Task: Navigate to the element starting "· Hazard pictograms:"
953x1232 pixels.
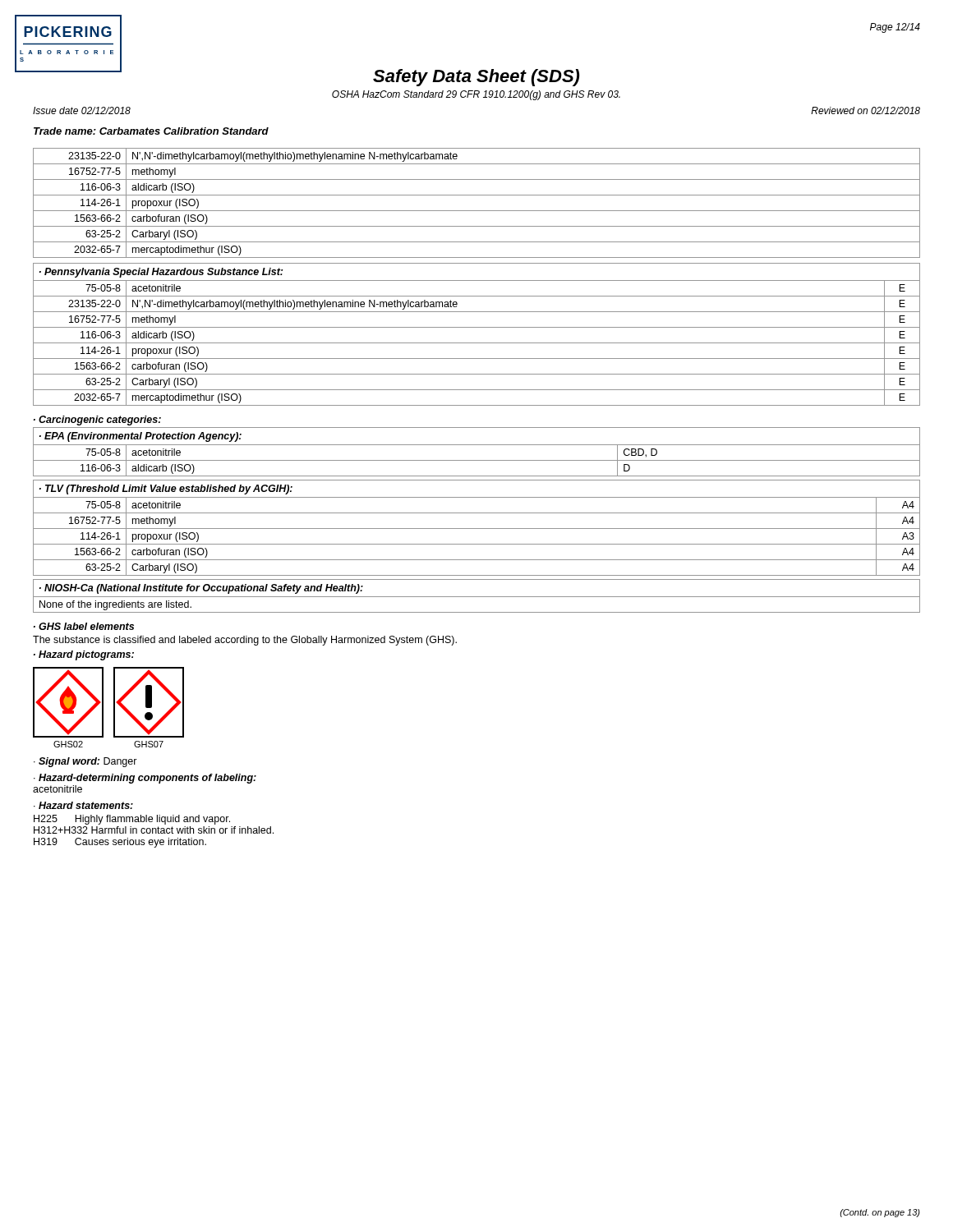Action: coord(84,655)
